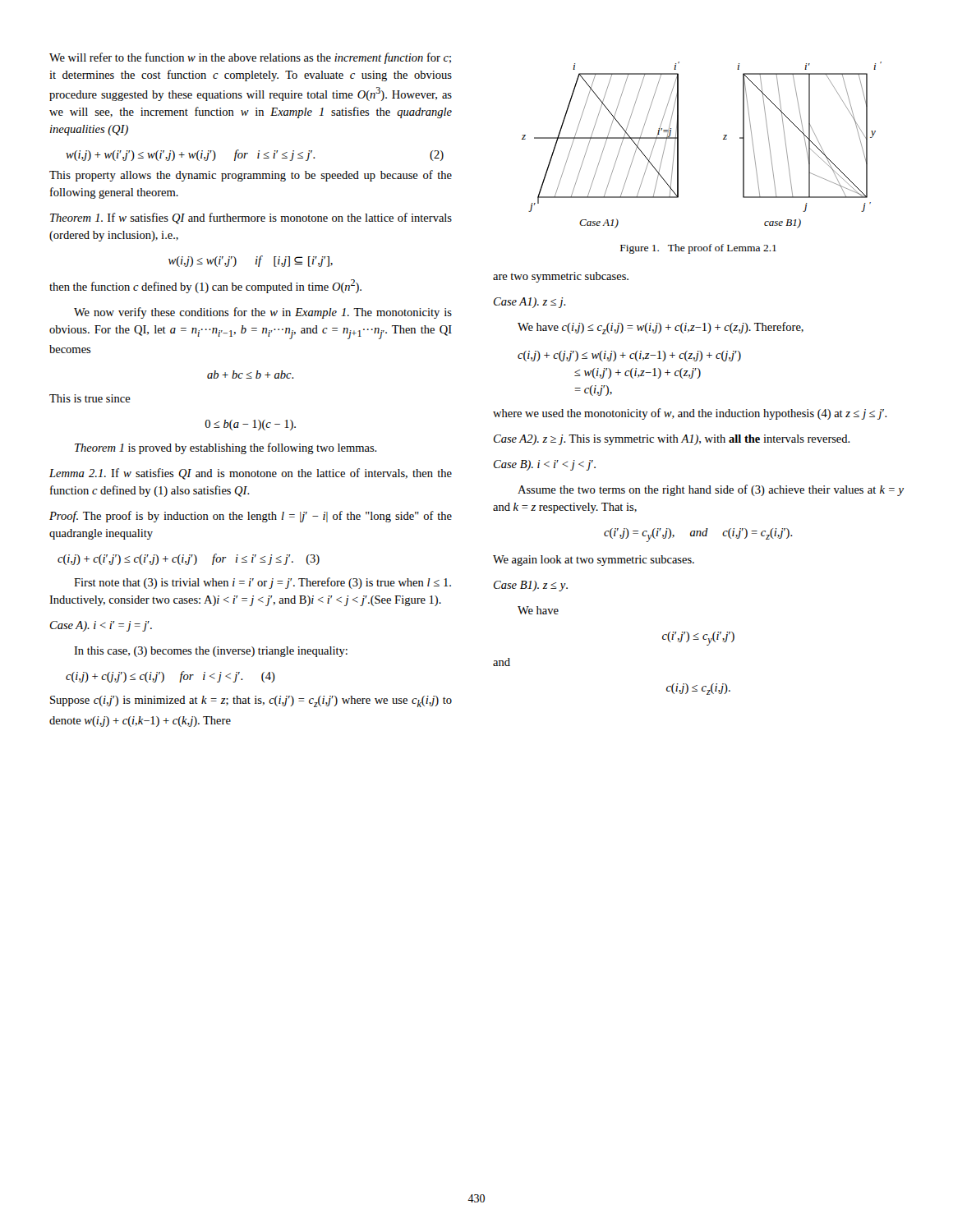
Task: Locate the text "Case A1). z ≤ j."
Action: (x=529, y=301)
